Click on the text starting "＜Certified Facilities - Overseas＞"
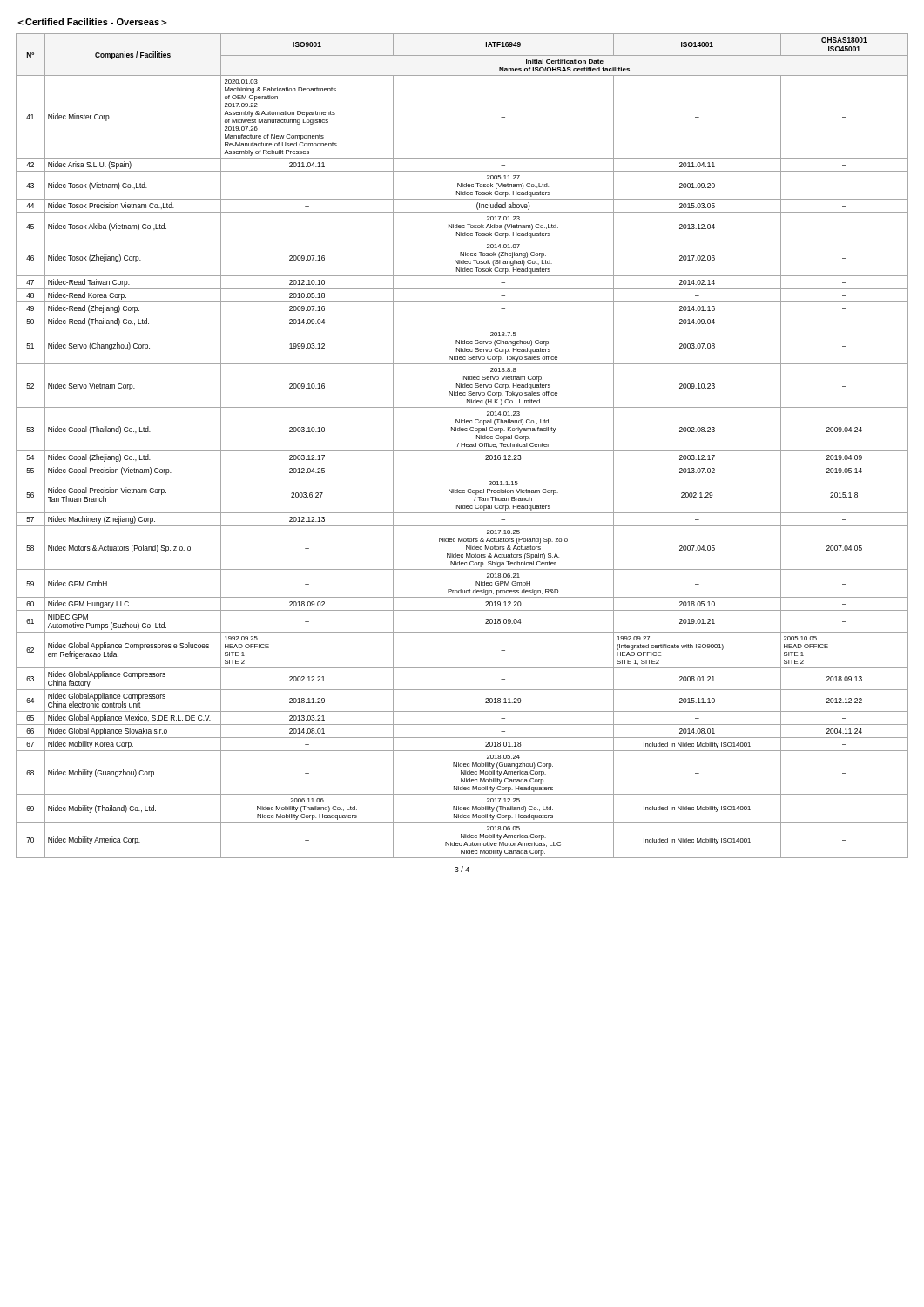The image size is (924, 1307). 92,22
